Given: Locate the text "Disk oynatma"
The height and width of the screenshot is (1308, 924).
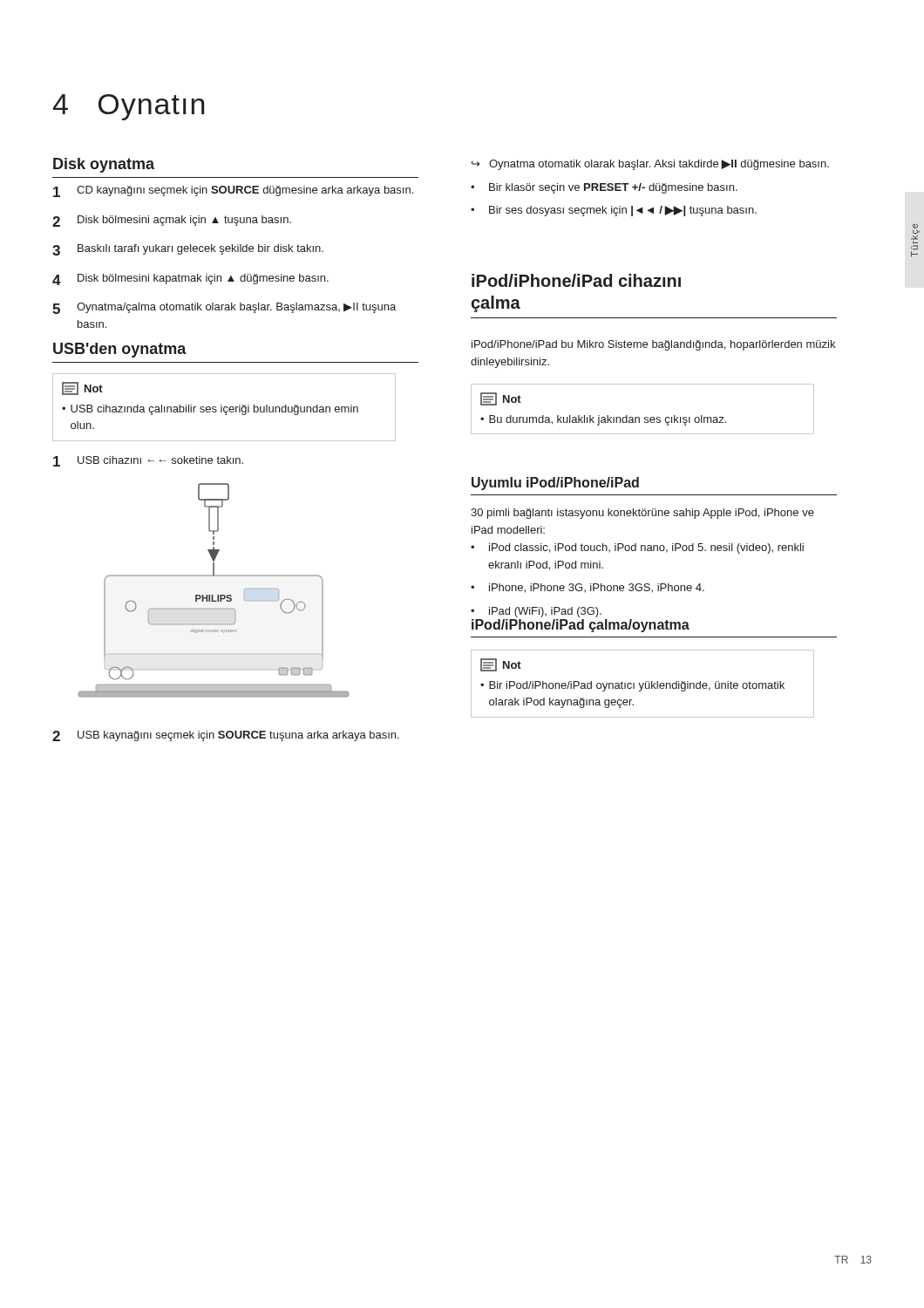Looking at the screenshot, I should point(103,164).
